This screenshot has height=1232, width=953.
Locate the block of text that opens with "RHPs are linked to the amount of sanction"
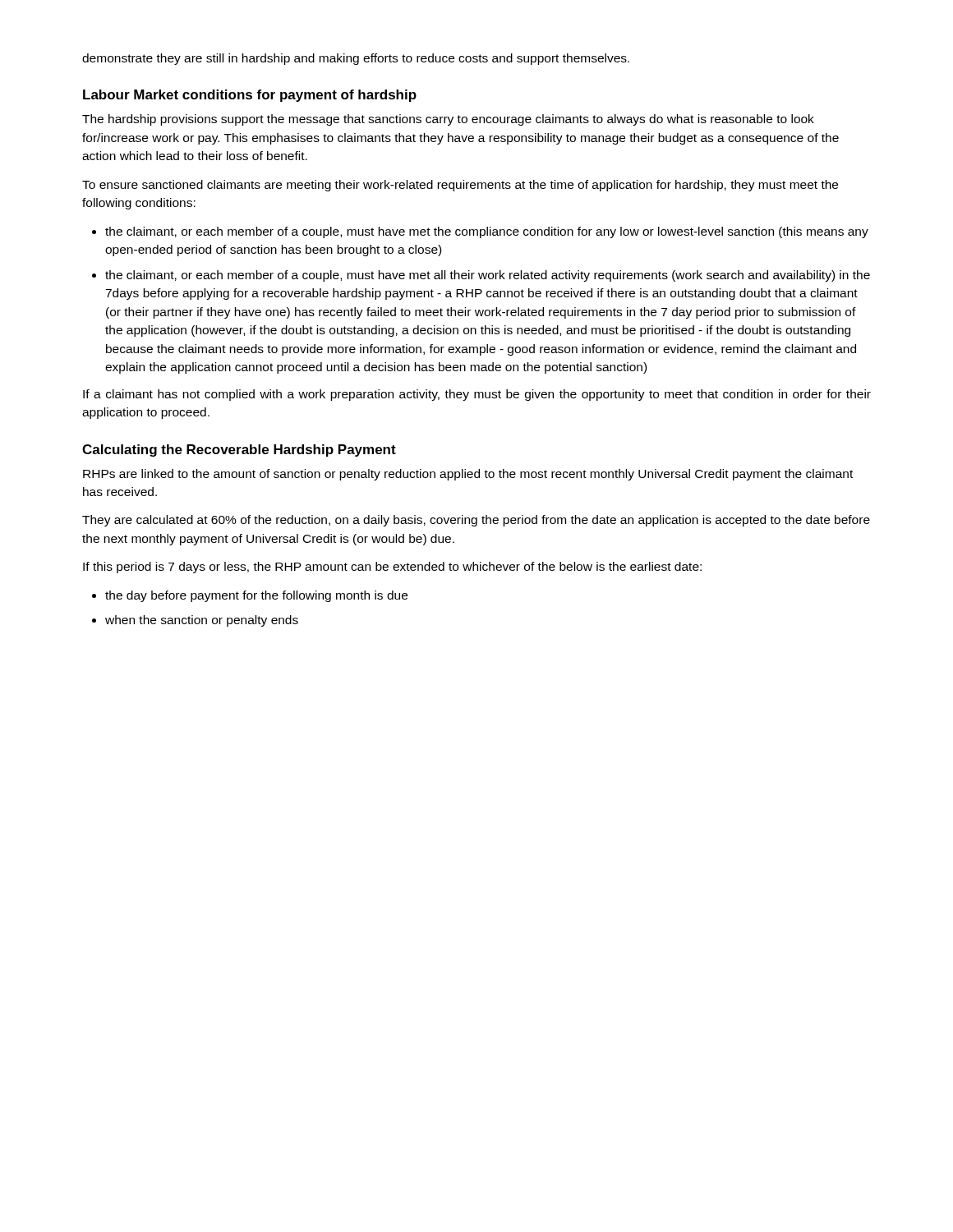[x=468, y=482]
